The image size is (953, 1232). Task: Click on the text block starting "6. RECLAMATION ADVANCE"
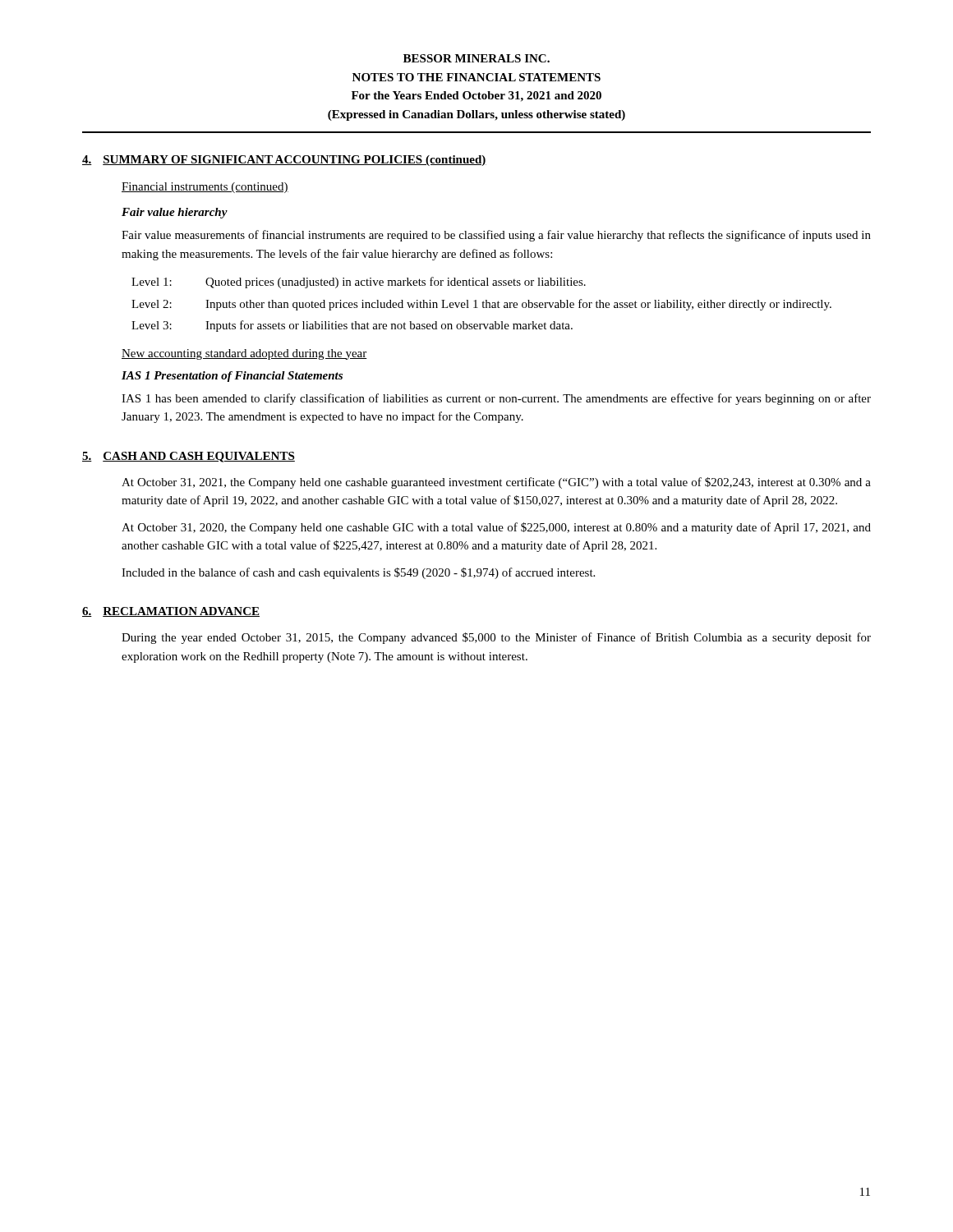tap(171, 612)
